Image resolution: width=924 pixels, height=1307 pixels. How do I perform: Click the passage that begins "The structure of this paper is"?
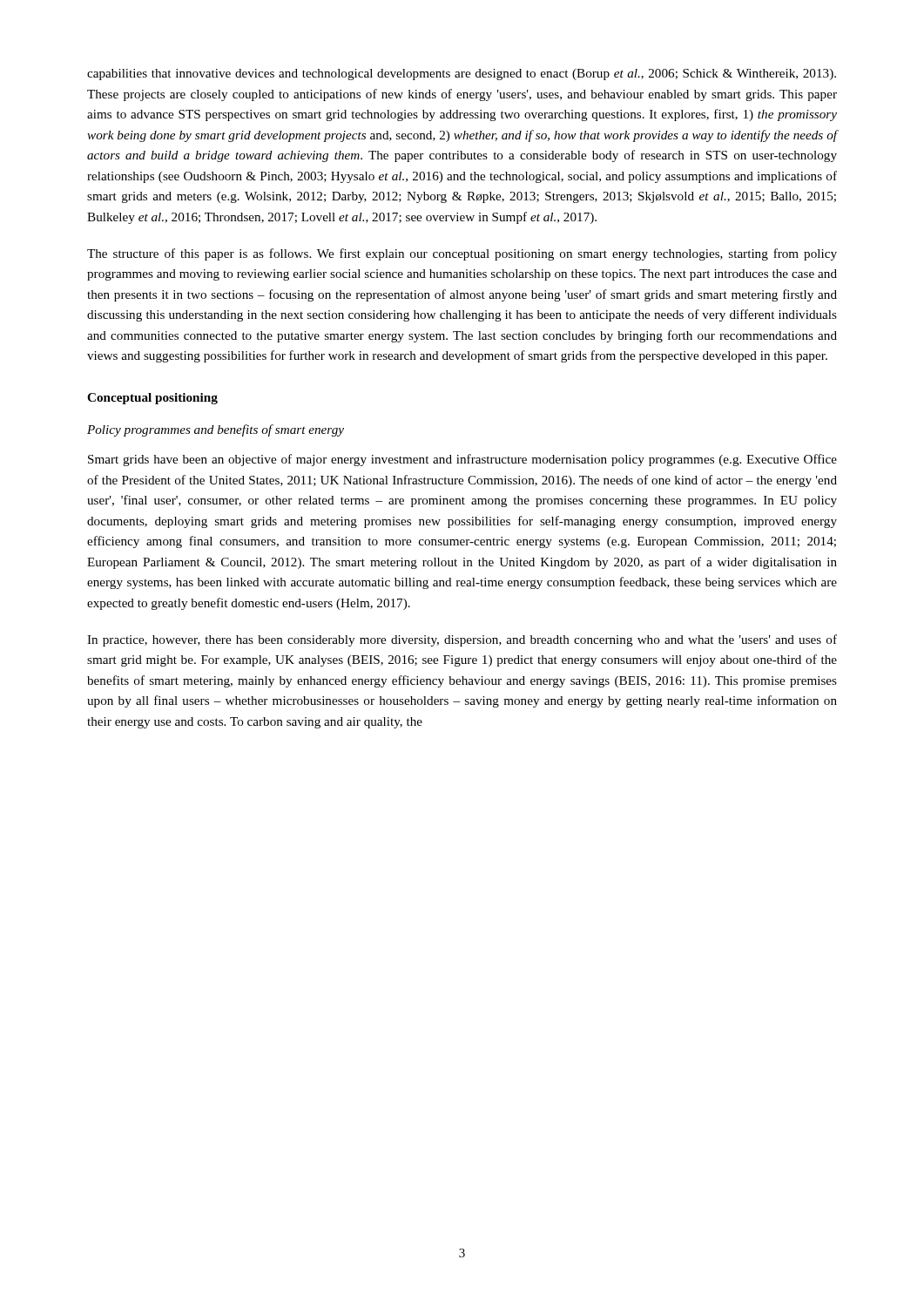coord(462,304)
